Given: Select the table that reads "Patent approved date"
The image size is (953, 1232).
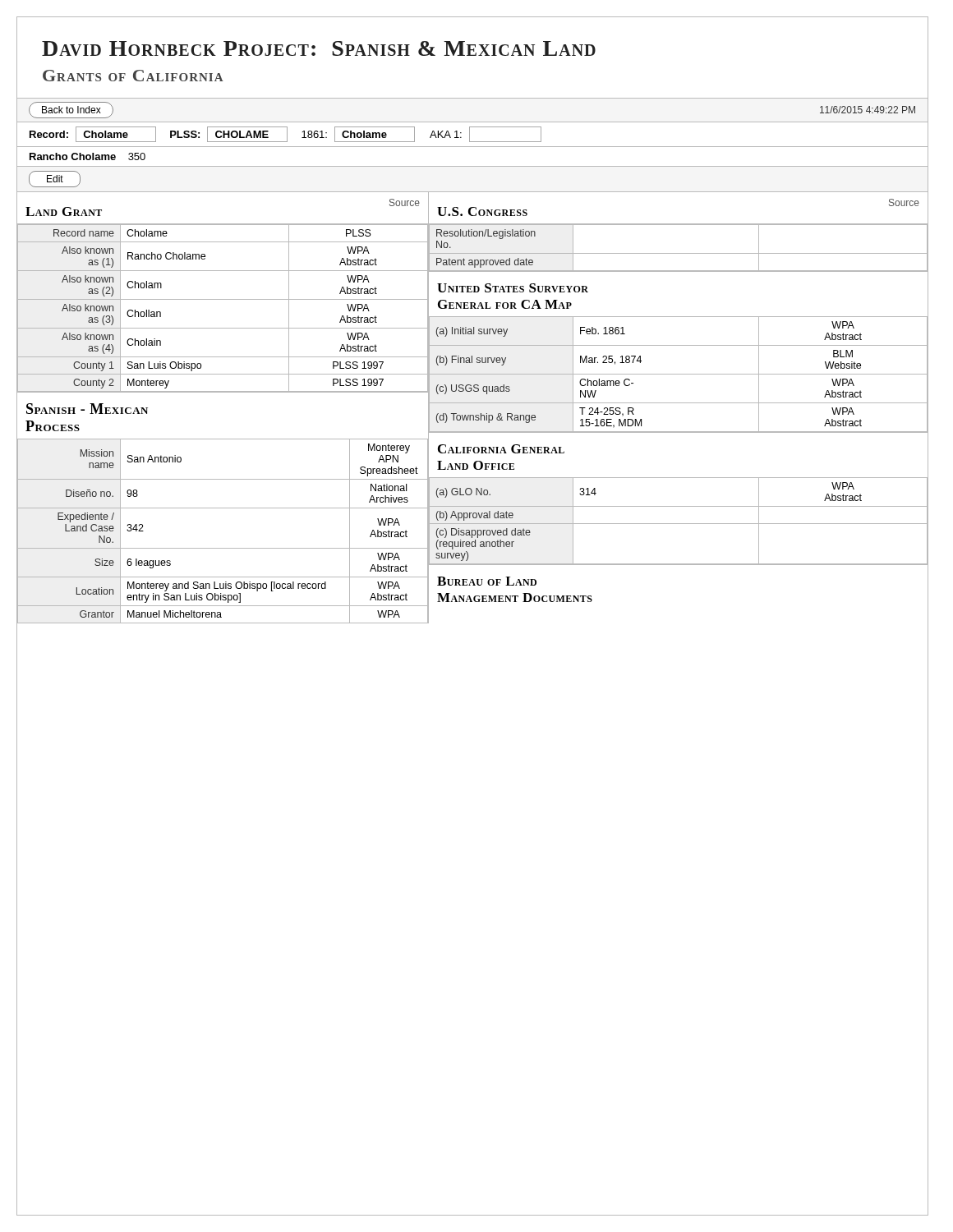Looking at the screenshot, I should coord(678,248).
